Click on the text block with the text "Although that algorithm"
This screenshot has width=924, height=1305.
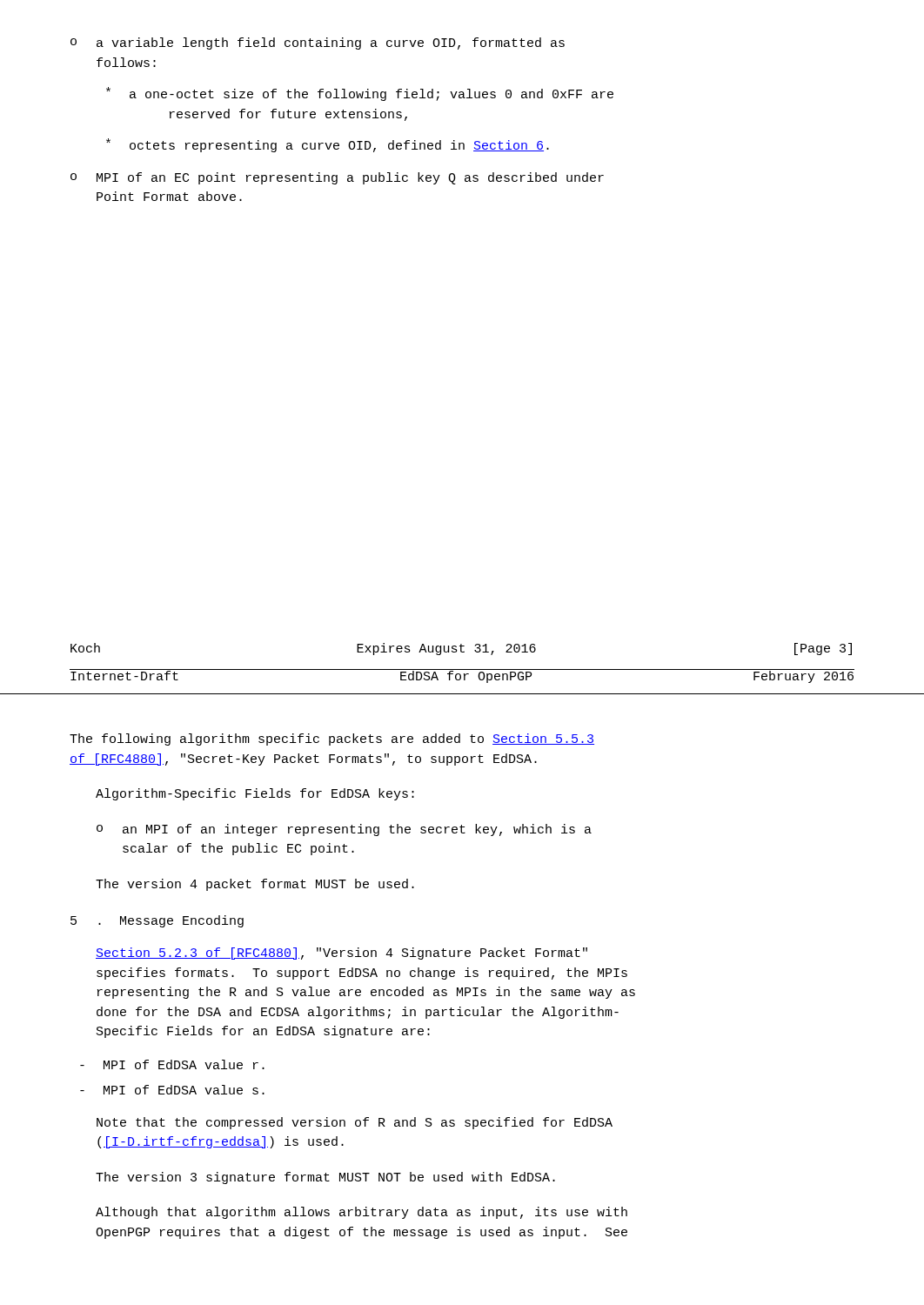[x=362, y=1223]
